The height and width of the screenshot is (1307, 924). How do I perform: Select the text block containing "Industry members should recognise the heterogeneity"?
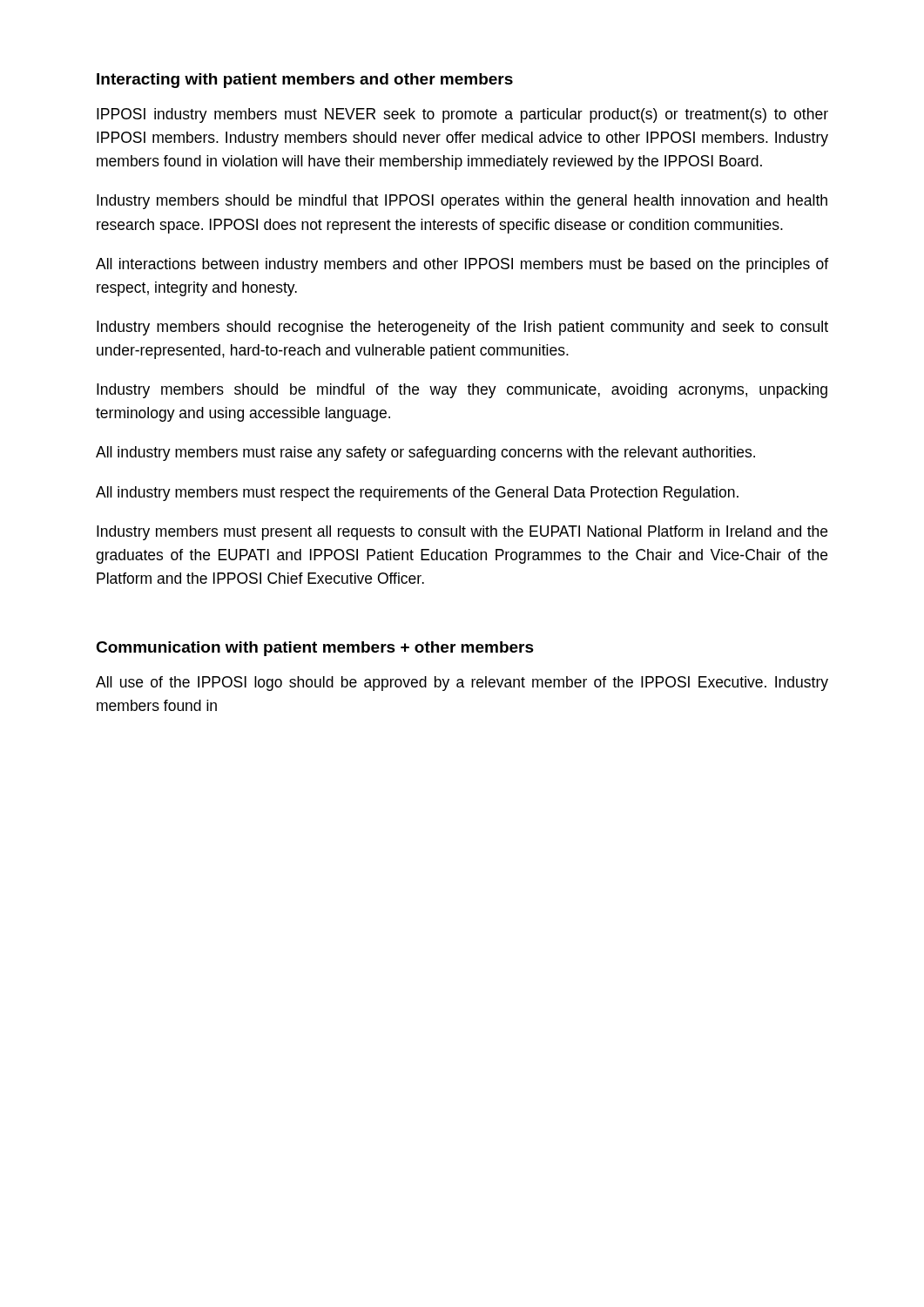tap(462, 338)
